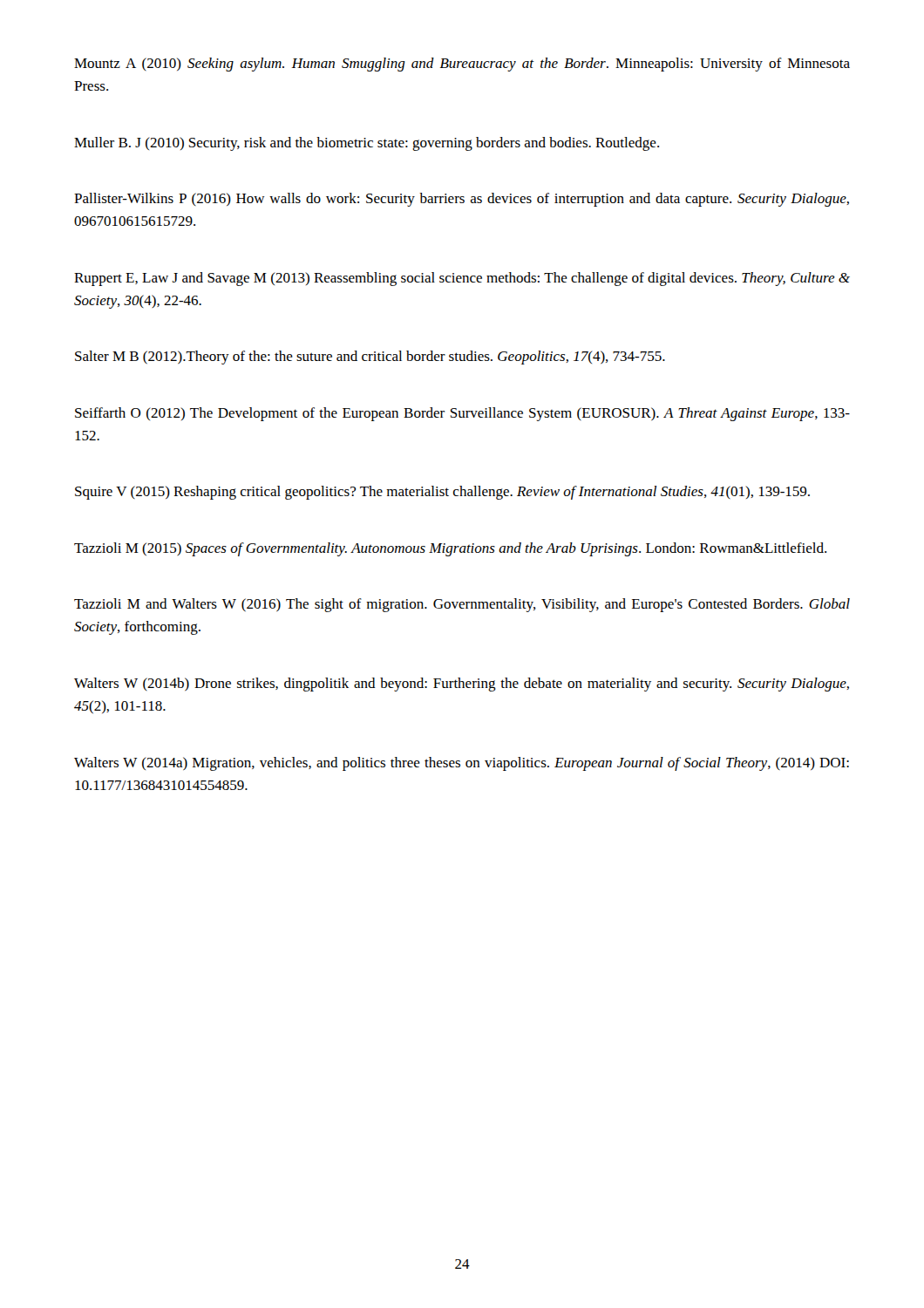This screenshot has width=924, height=1308.
Task: Select the region starting "Walters W (2014a) Migration, vehicles, and"
Action: tap(462, 774)
